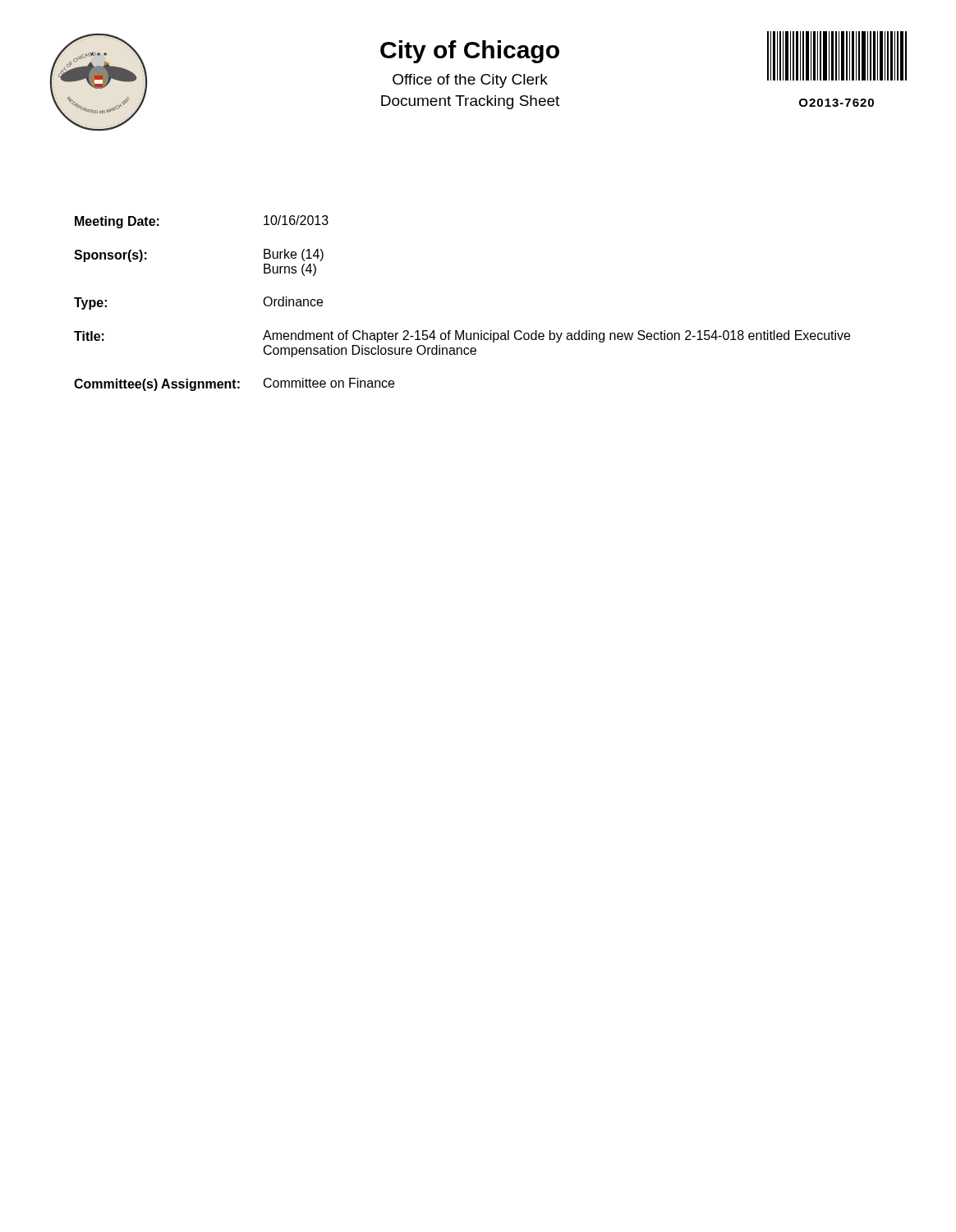Find the text that reads "Committee(s) Assignment:"
This screenshot has height=1232, width=956.
click(x=157, y=384)
